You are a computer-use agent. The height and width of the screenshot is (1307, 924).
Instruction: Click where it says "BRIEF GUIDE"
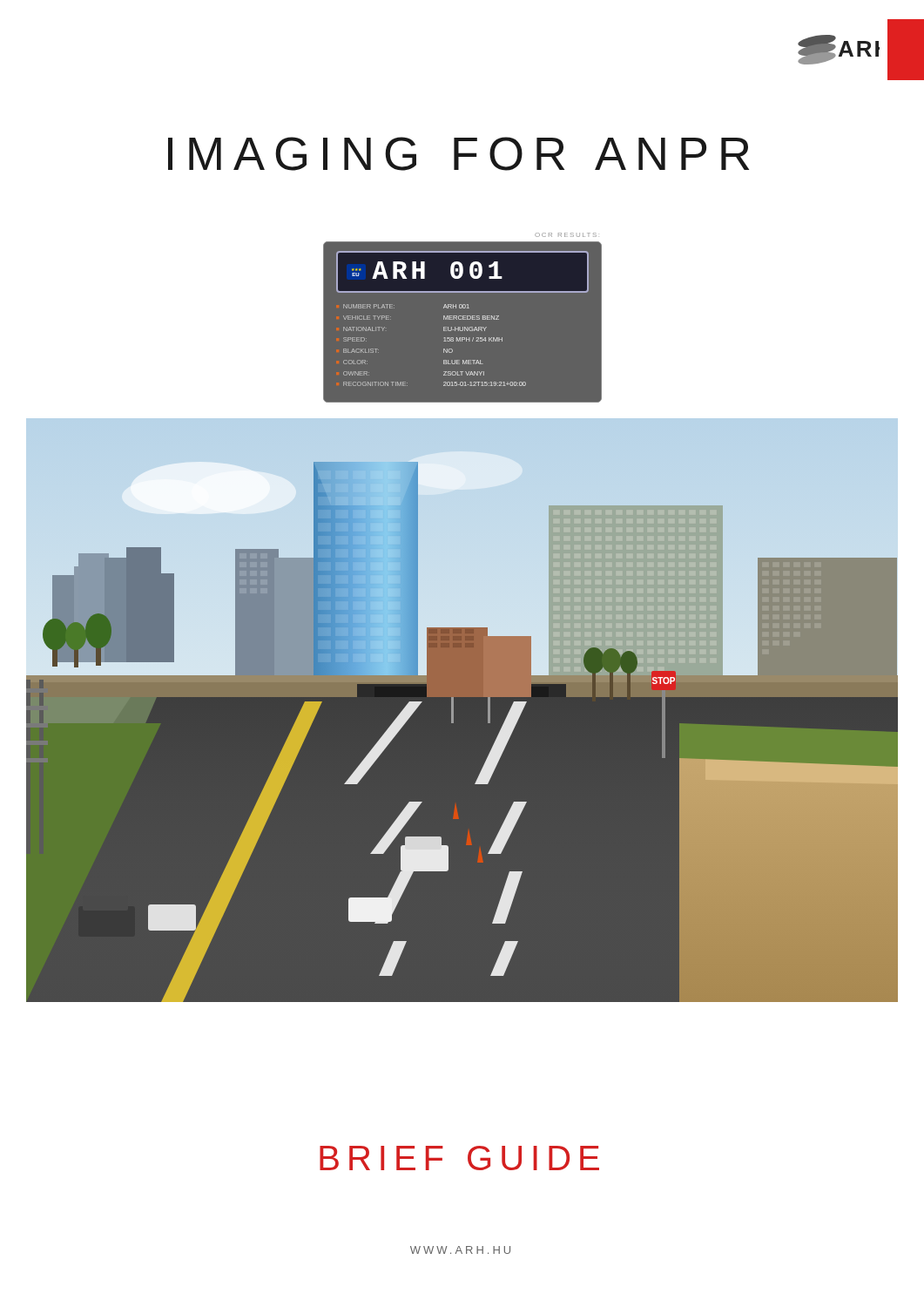pyautogui.click(x=462, y=1158)
